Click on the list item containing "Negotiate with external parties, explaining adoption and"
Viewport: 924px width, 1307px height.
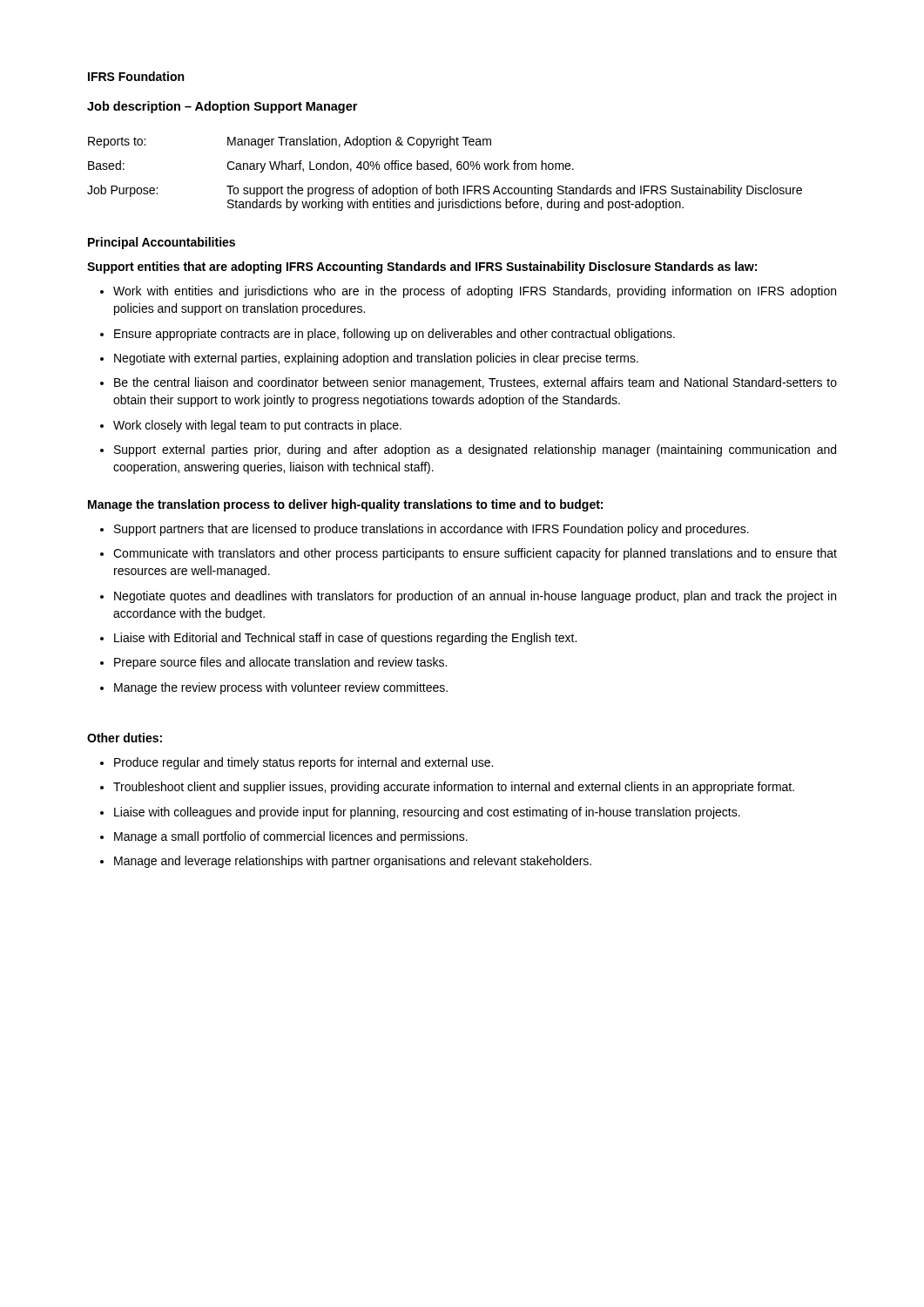462,358
